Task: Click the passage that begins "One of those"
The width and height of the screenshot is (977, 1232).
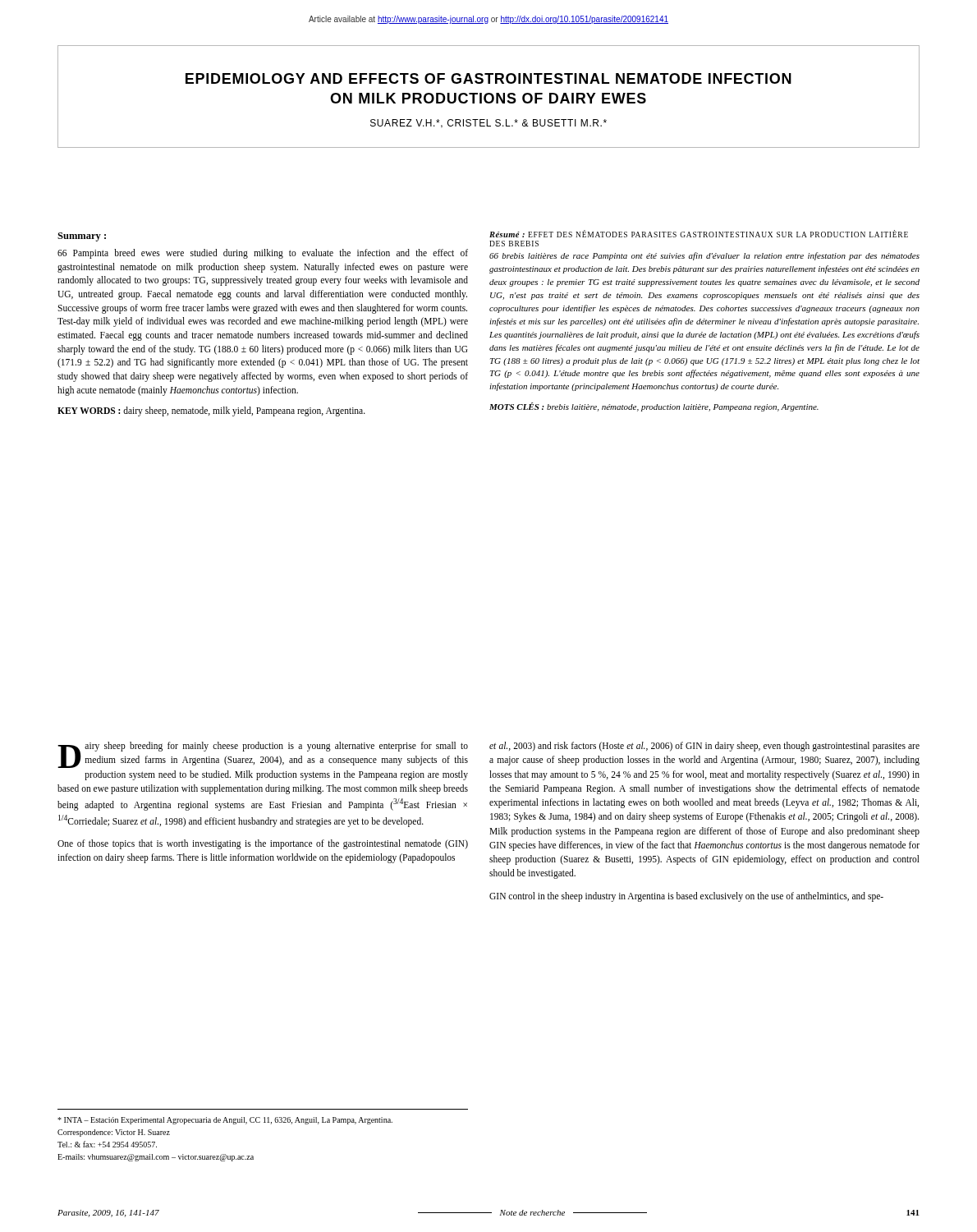Action: [263, 851]
